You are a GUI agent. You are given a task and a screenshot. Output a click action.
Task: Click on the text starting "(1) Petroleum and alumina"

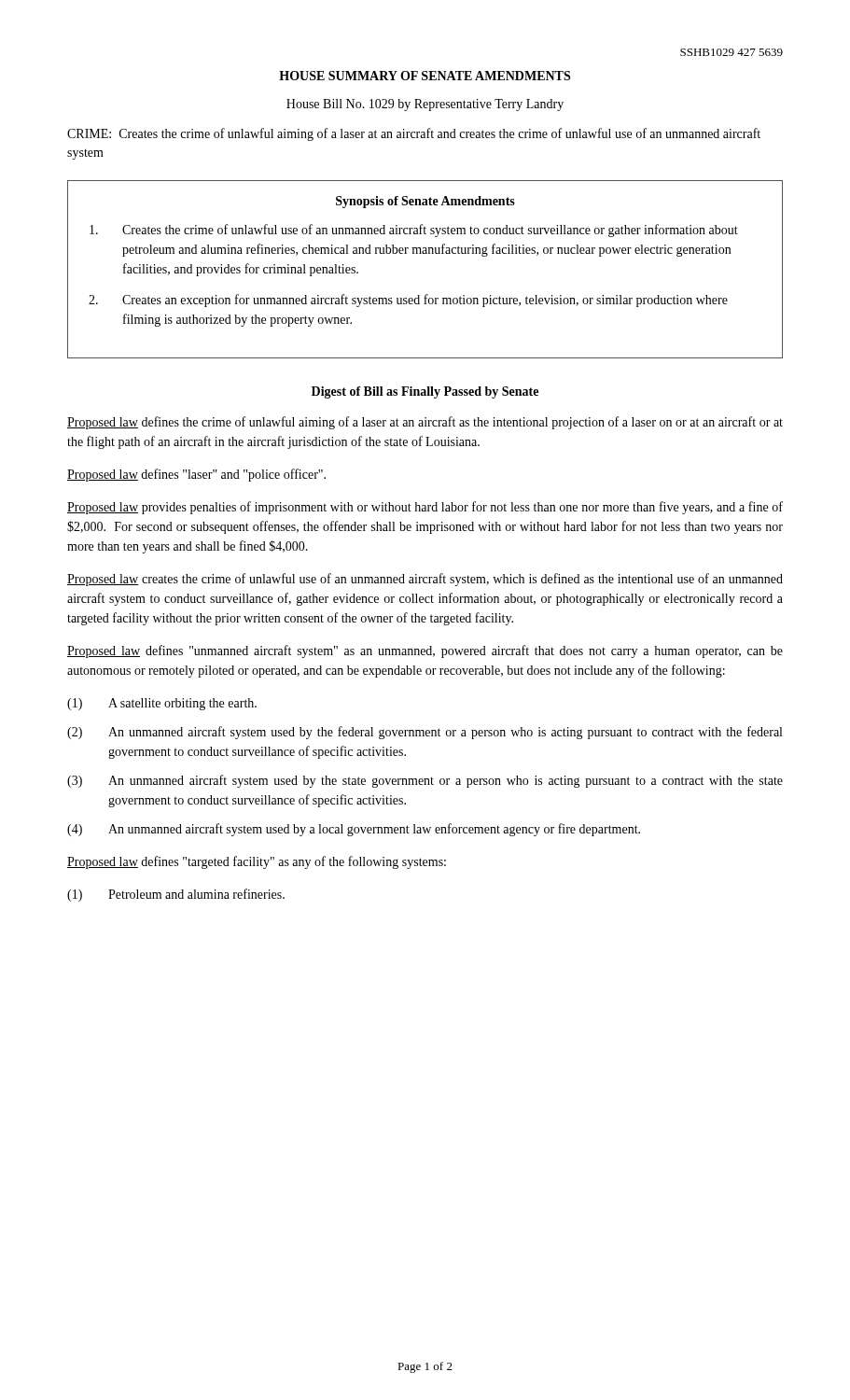pyautogui.click(x=176, y=895)
